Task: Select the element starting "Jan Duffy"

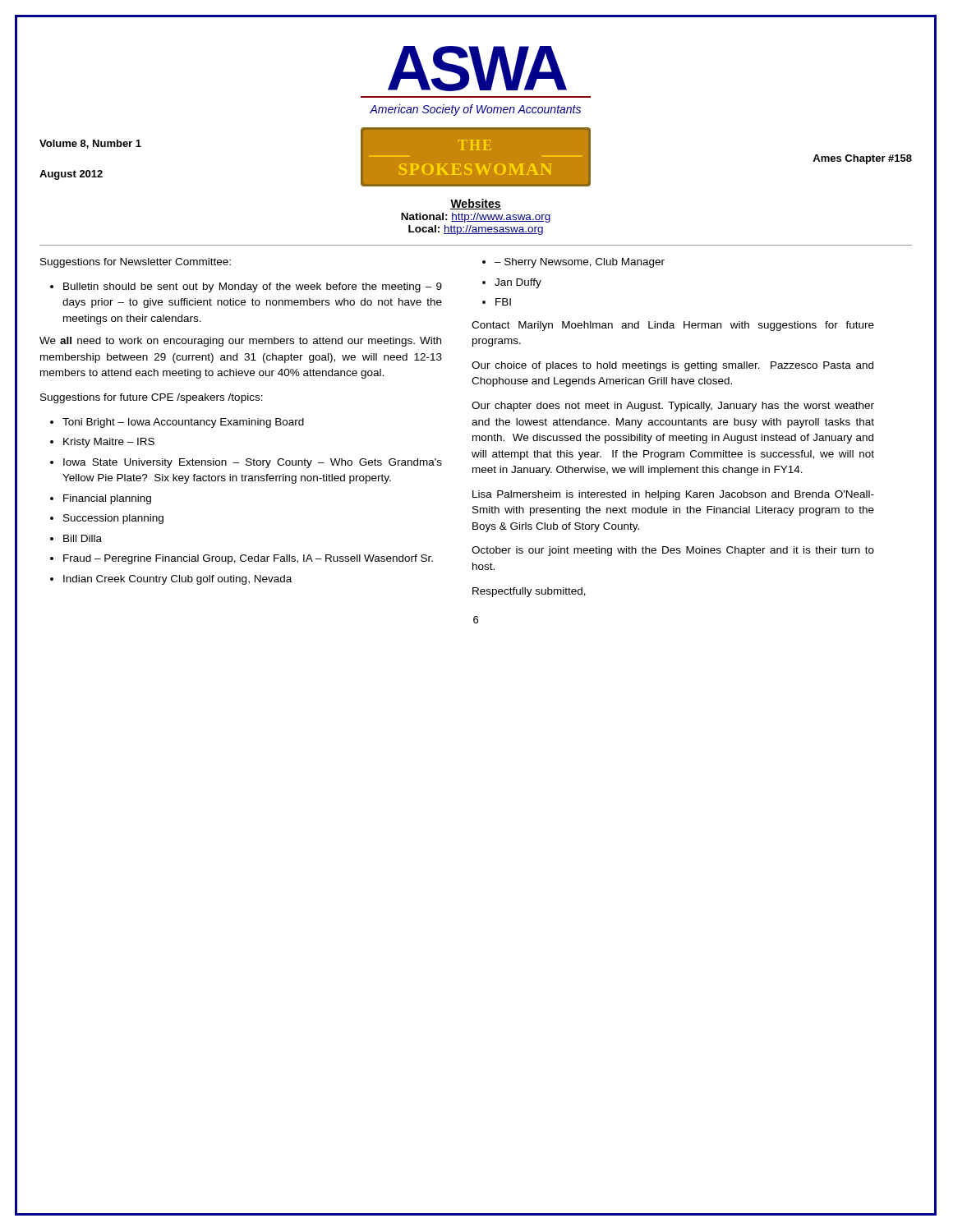Action: pyautogui.click(x=518, y=282)
